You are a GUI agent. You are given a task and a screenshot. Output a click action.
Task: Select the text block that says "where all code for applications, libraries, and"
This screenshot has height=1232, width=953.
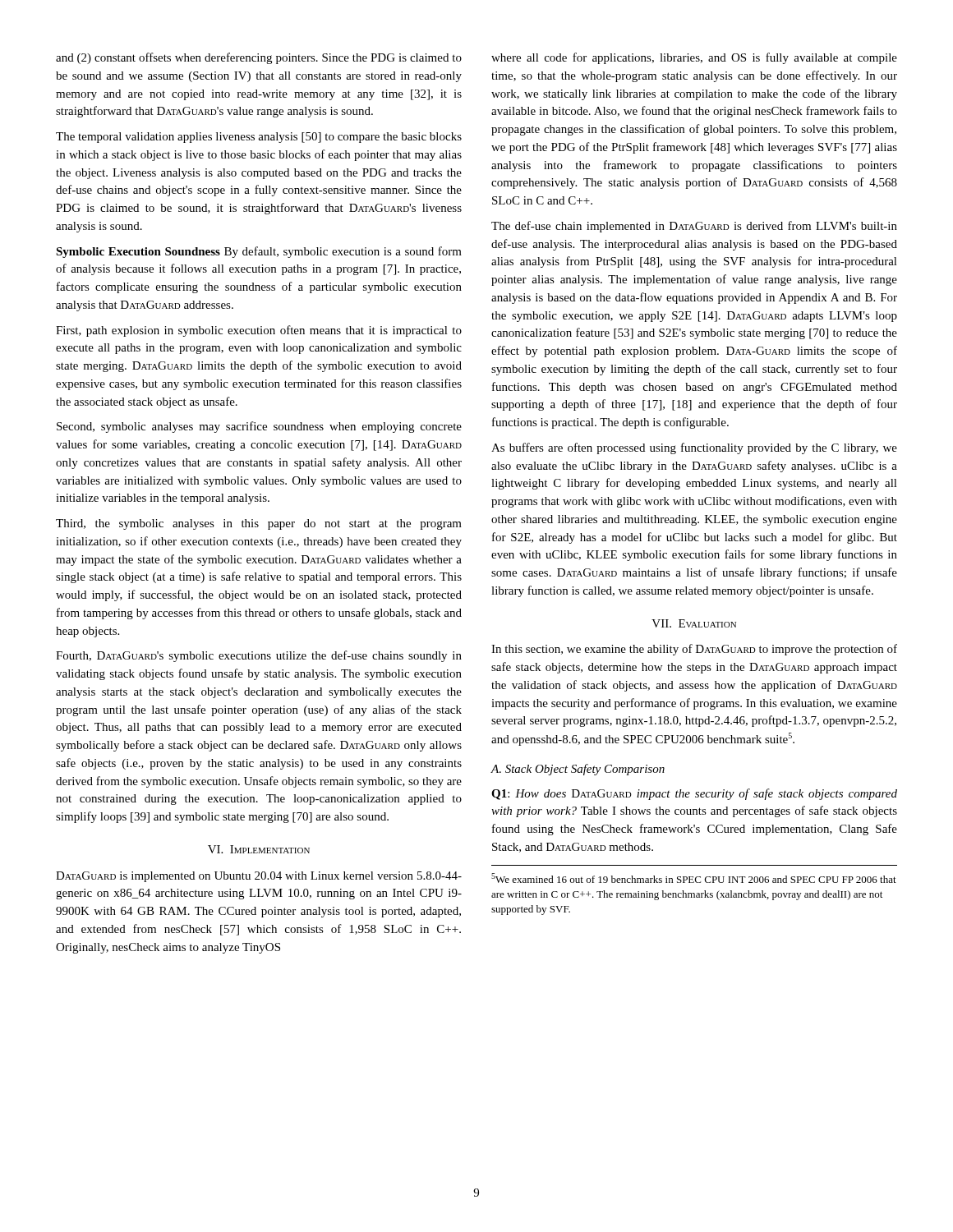click(x=694, y=325)
